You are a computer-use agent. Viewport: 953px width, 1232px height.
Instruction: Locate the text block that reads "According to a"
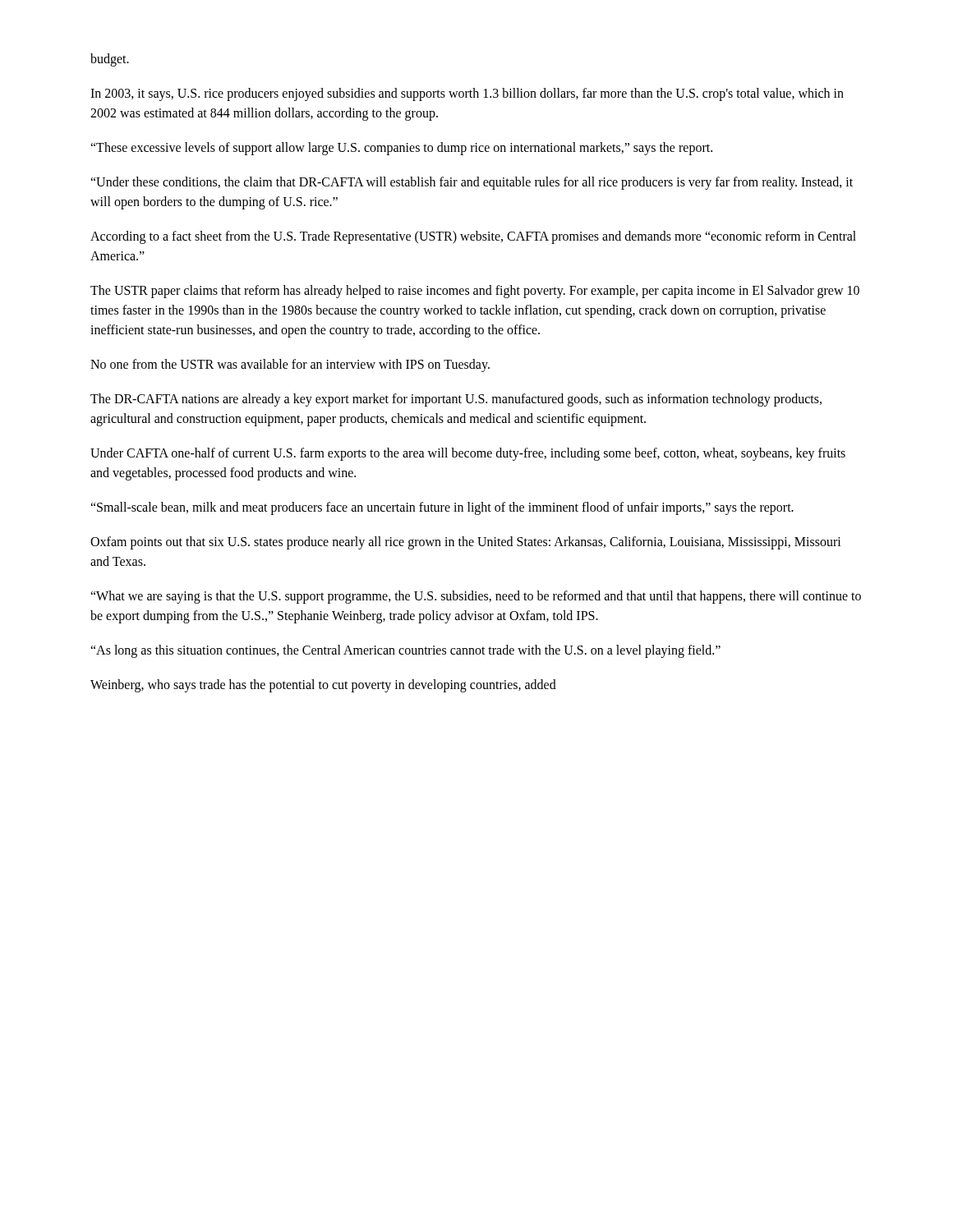tap(473, 246)
